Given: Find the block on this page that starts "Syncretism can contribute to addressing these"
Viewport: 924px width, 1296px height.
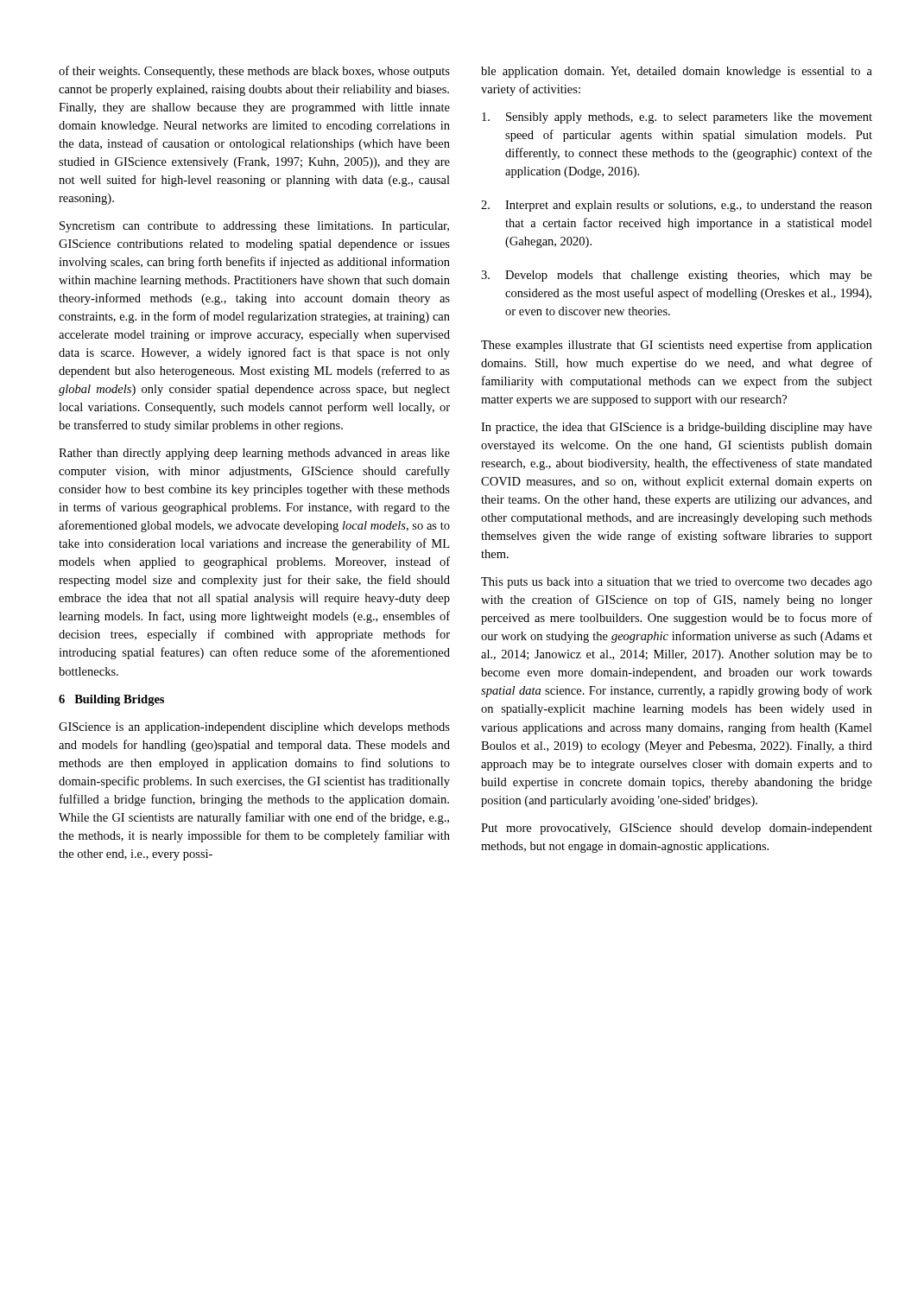Looking at the screenshot, I should coord(254,326).
